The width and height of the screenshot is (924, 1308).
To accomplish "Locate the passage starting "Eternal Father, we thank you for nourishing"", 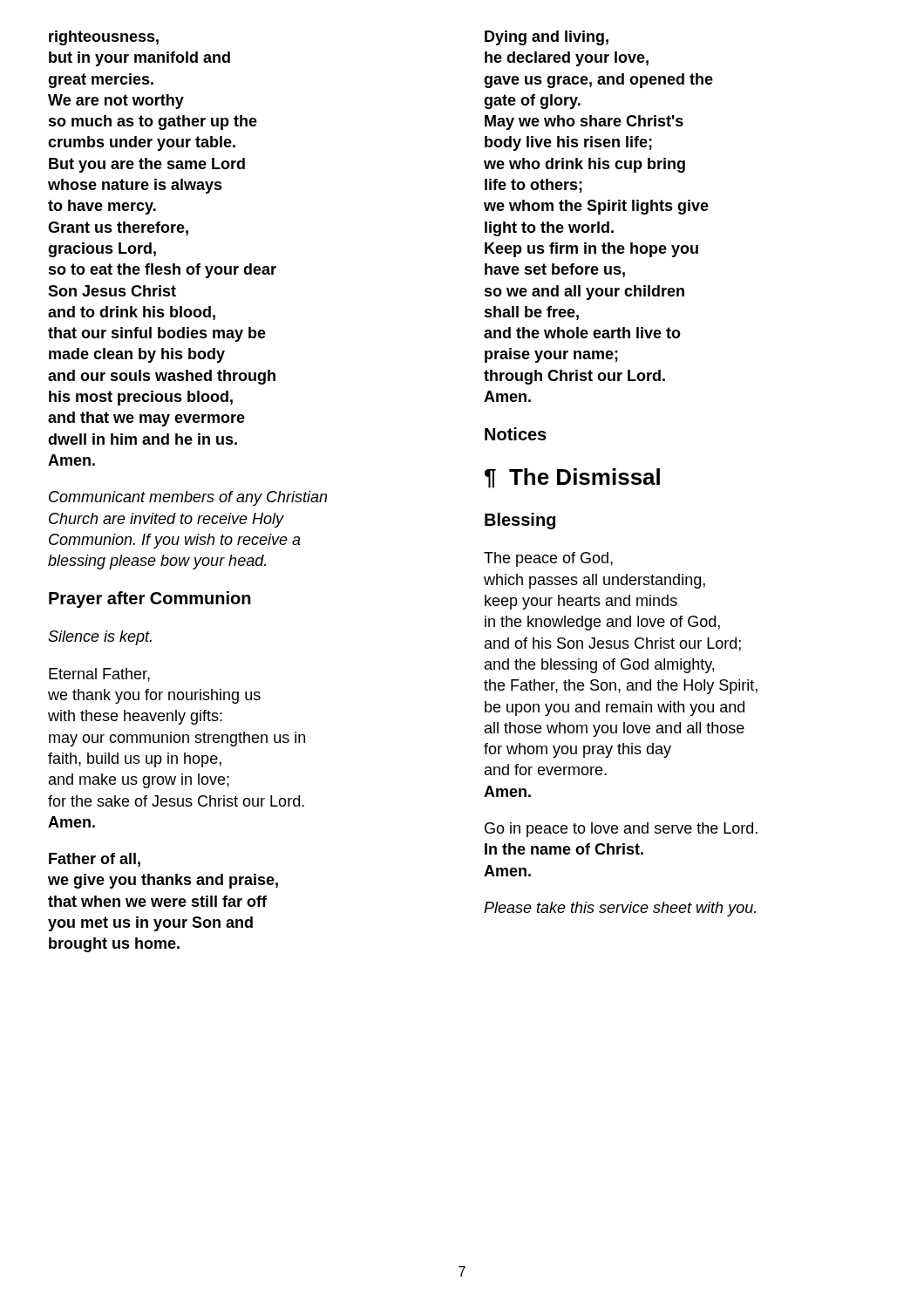I will [x=240, y=748].
